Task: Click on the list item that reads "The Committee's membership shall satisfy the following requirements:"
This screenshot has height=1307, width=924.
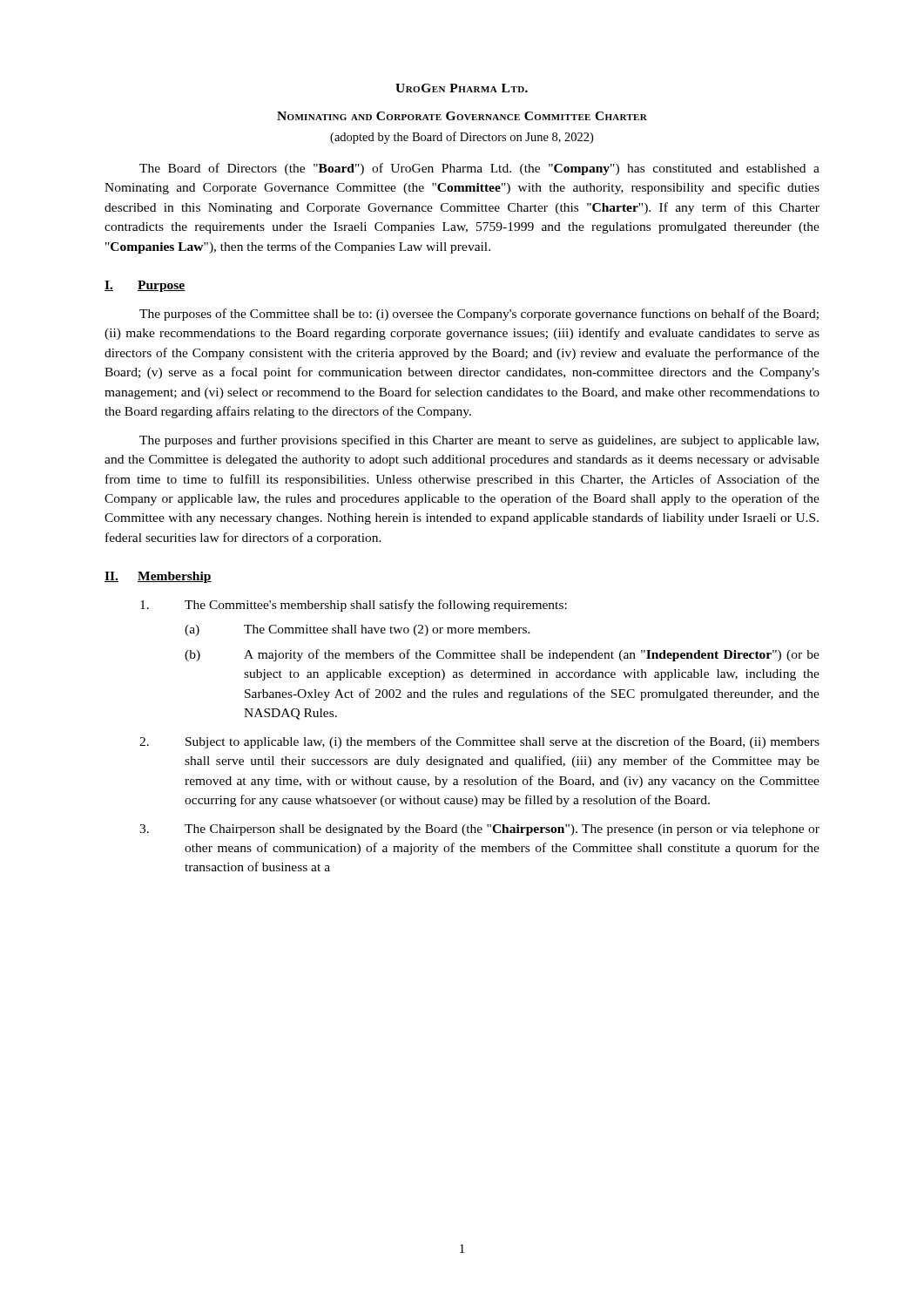Action: (x=462, y=605)
